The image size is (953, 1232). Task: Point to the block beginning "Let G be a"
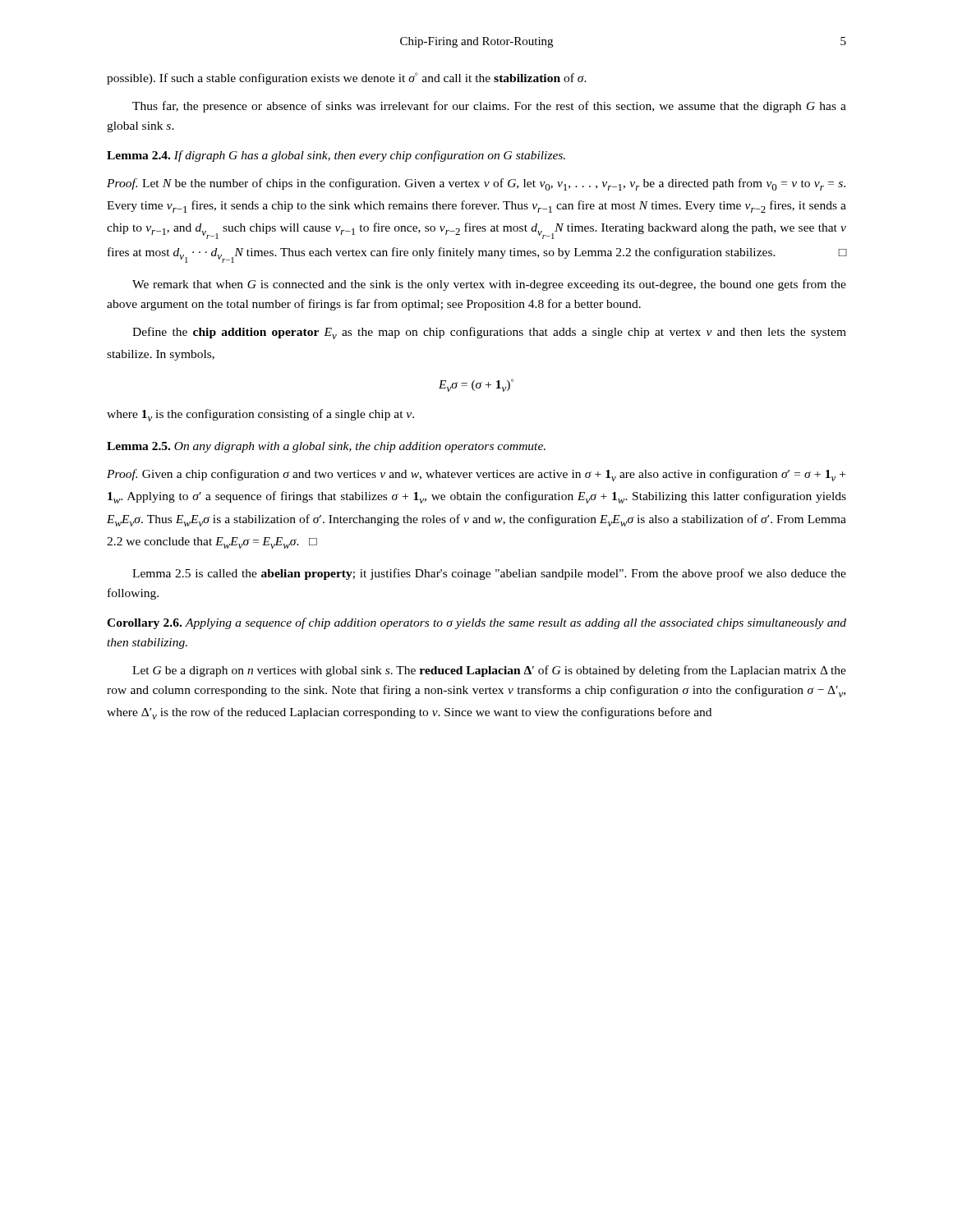pos(476,692)
